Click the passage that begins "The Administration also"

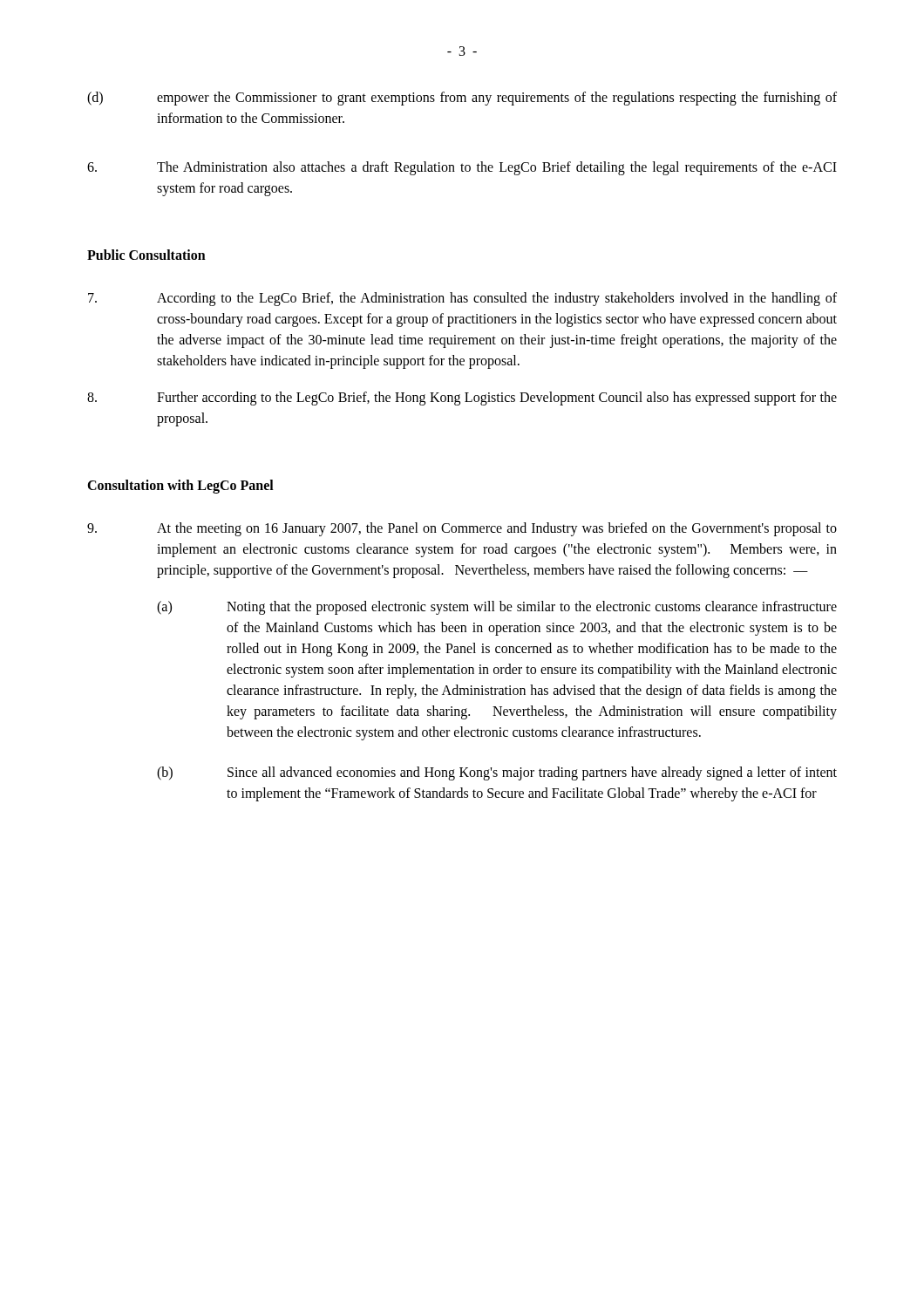click(462, 178)
